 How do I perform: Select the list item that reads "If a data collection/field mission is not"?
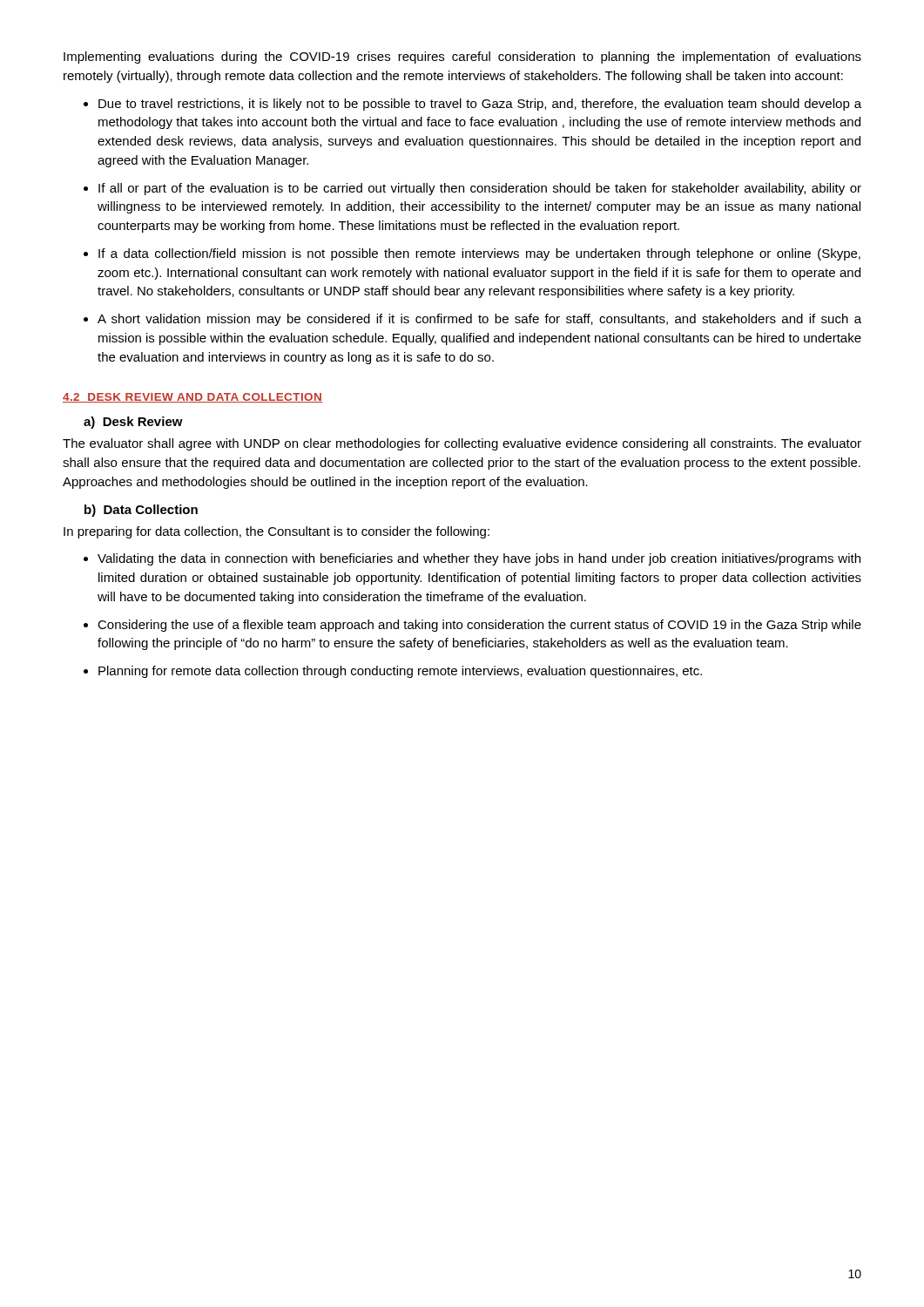coord(479,272)
